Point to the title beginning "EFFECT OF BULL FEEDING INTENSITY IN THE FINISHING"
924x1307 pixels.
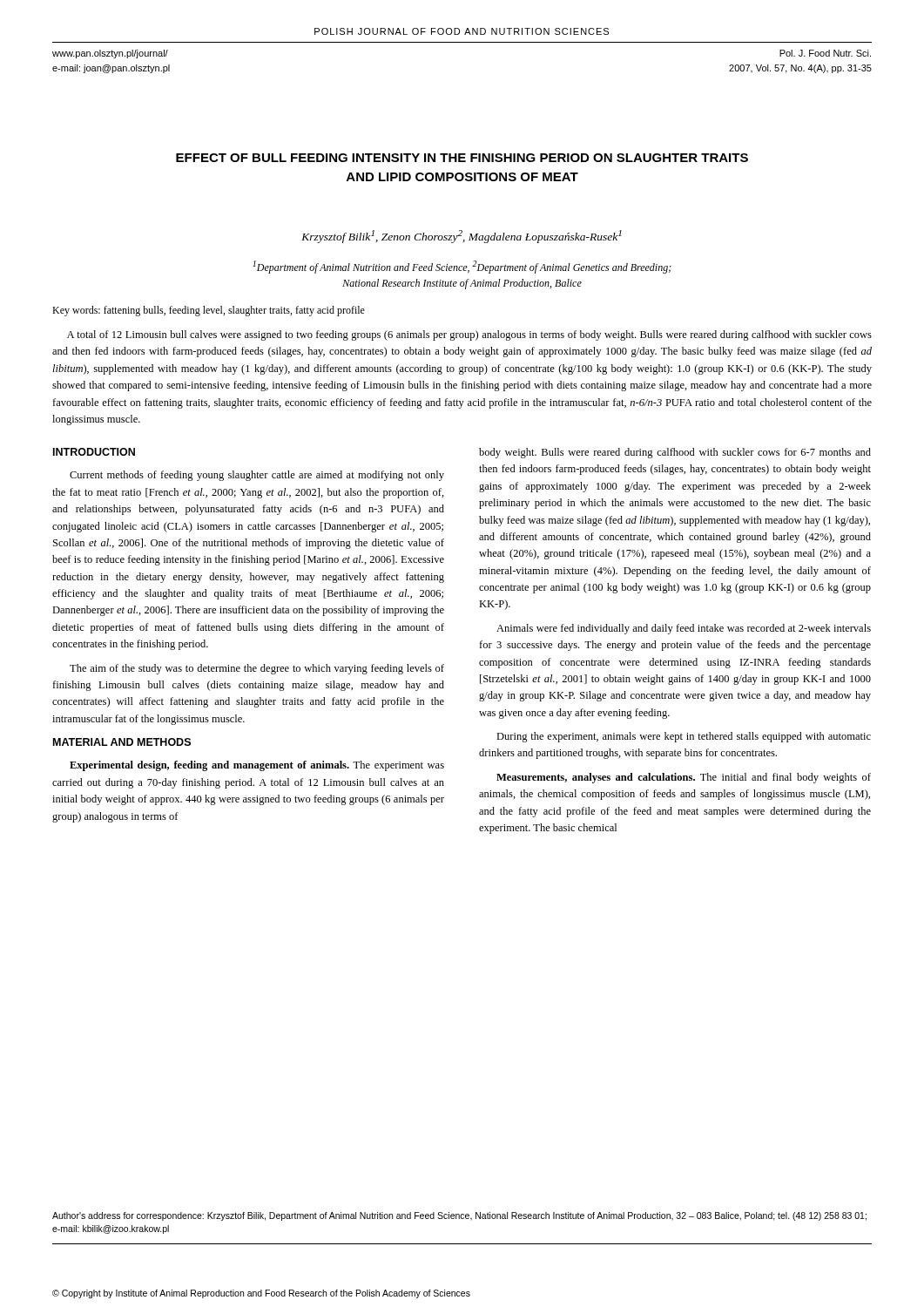click(x=462, y=167)
